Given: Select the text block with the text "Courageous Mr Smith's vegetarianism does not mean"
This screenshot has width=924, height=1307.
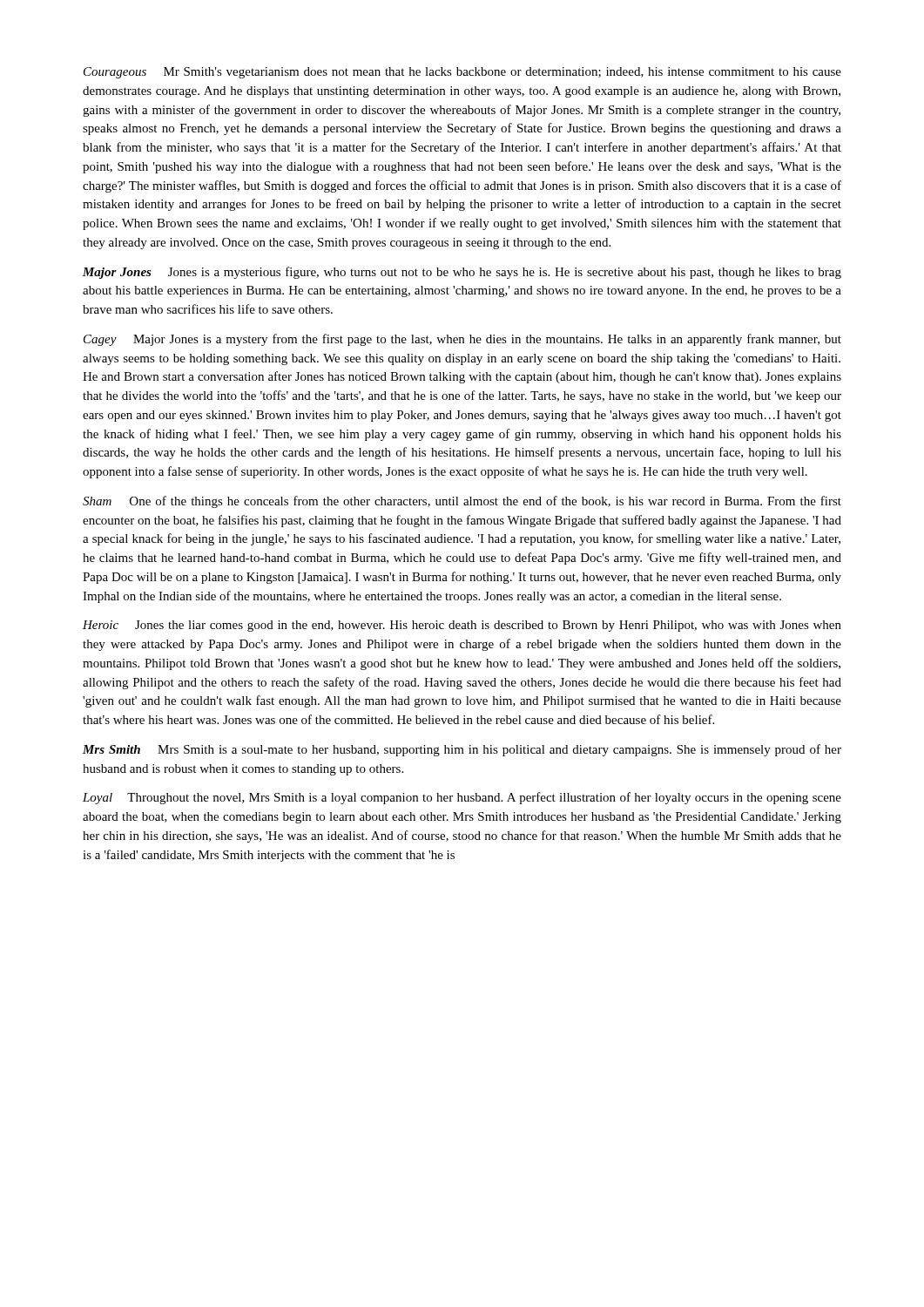Looking at the screenshot, I should [462, 157].
